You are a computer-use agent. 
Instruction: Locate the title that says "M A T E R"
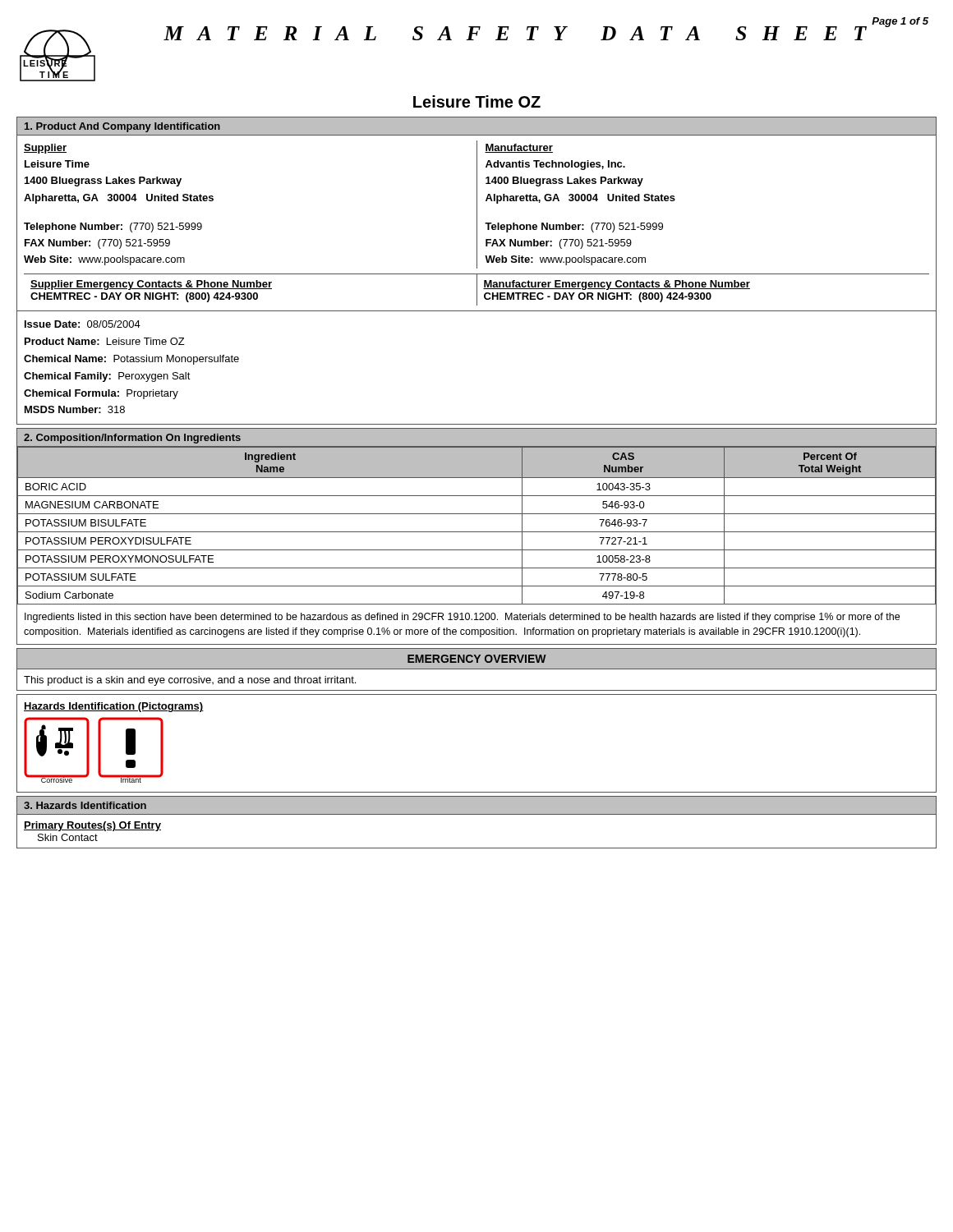[518, 34]
